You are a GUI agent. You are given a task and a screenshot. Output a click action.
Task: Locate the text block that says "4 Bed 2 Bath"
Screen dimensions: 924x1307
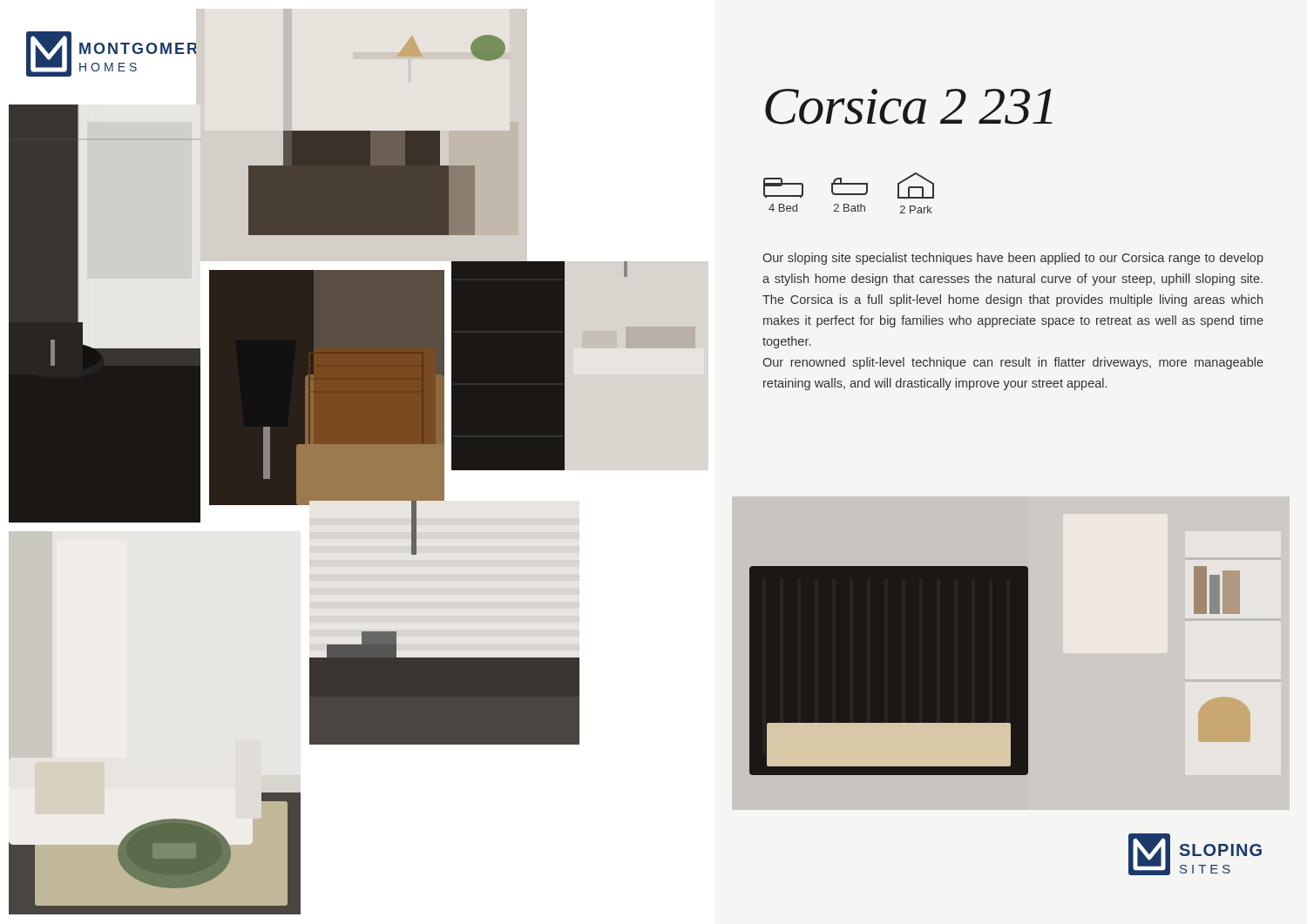tap(850, 193)
